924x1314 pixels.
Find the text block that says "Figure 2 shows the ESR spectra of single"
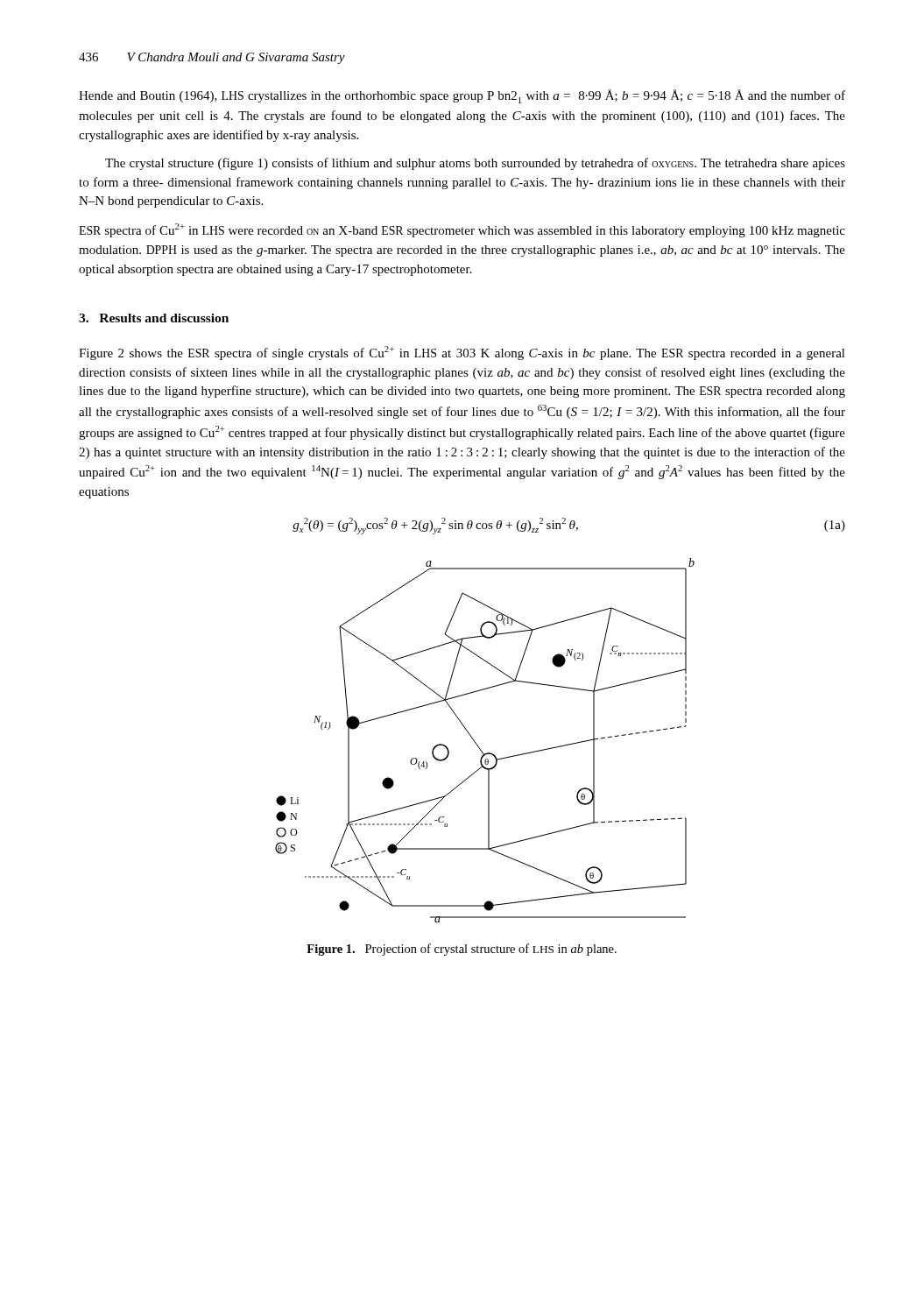click(462, 421)
